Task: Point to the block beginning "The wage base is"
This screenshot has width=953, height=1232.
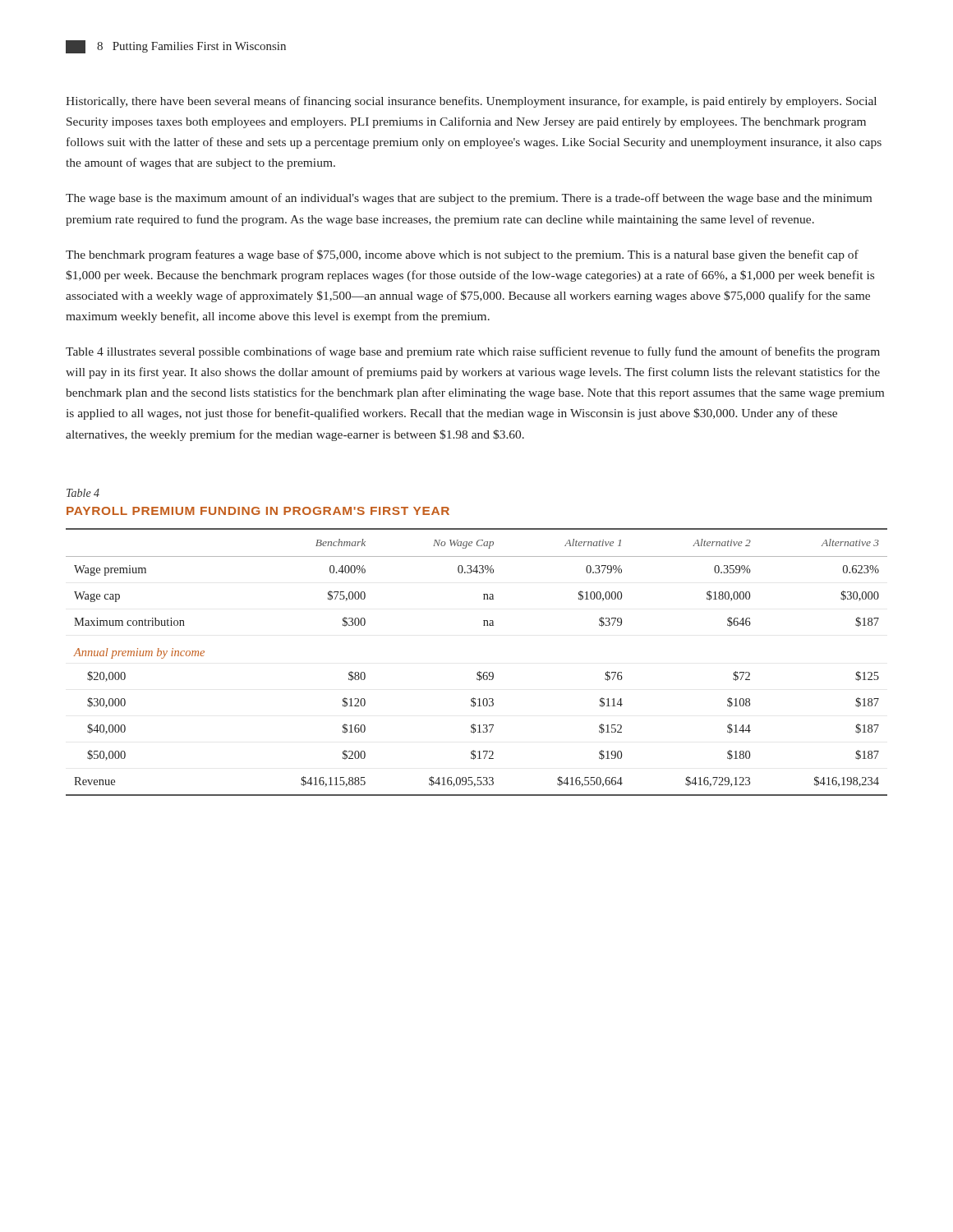Action: pyautogui.click(x=469, y=208)
